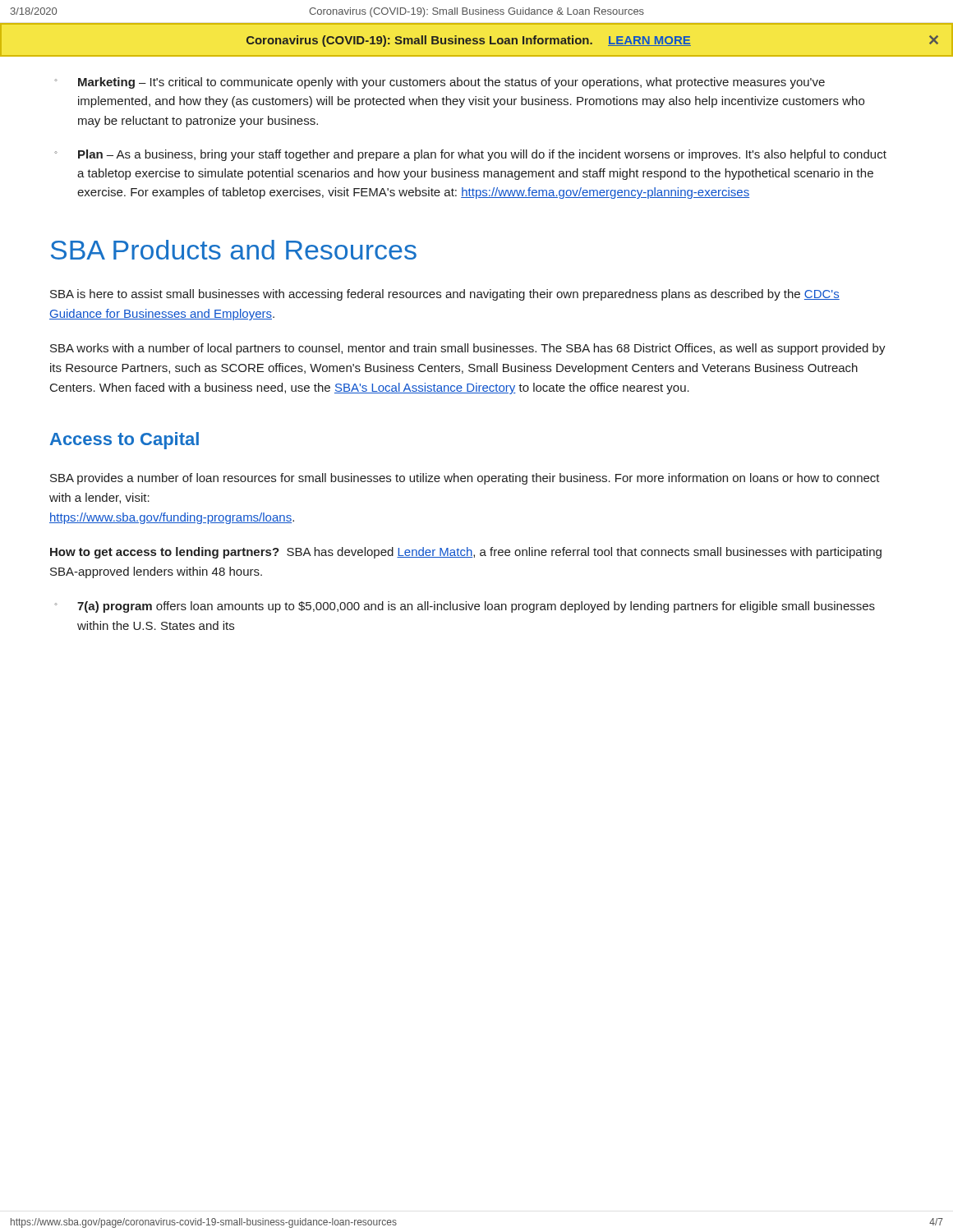
Task: Locate the title containing "SBA Products and Resources"
Action: [233, 249]
